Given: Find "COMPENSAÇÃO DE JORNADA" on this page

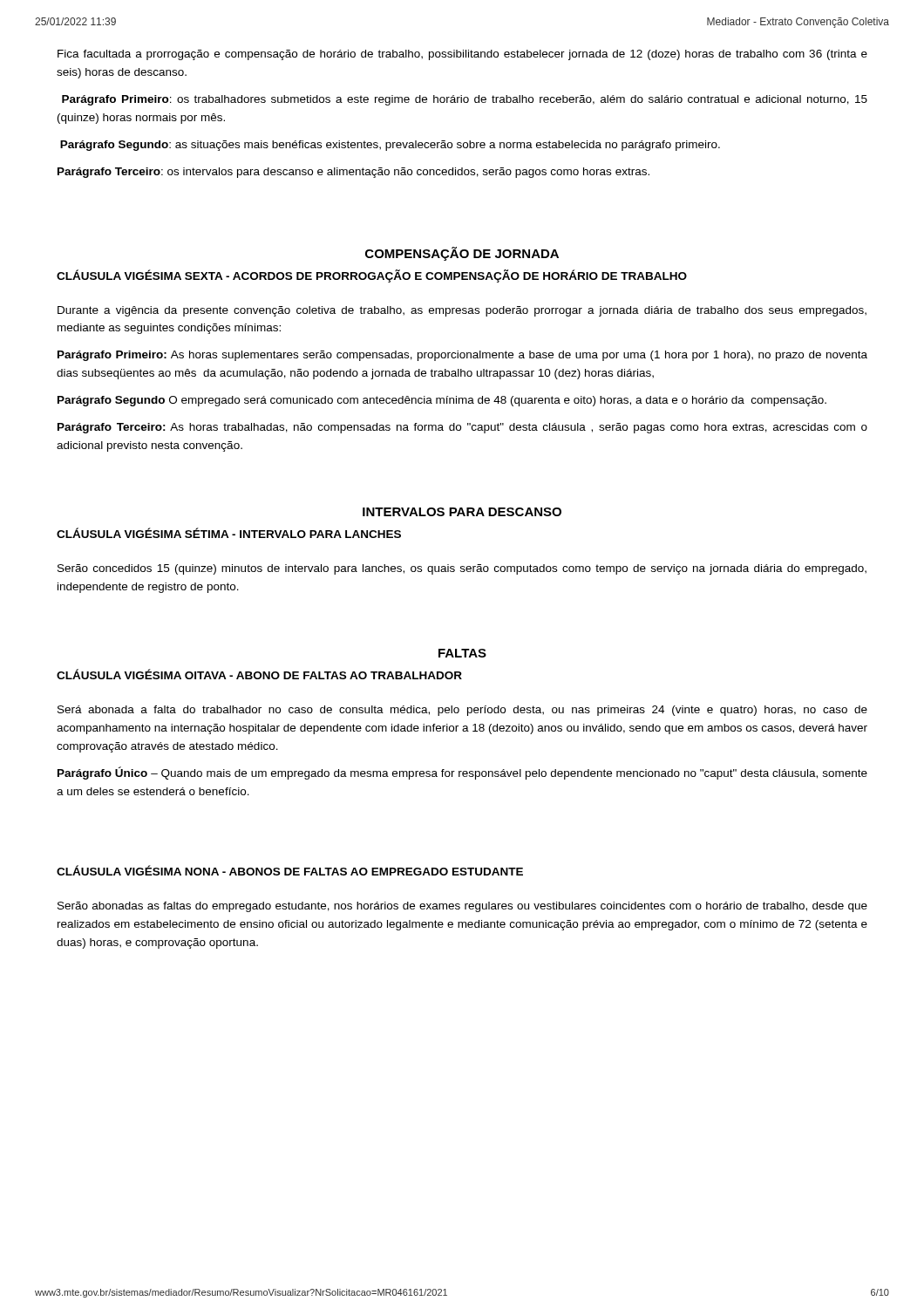Looking at the screenshot, I should click(462, 253).
